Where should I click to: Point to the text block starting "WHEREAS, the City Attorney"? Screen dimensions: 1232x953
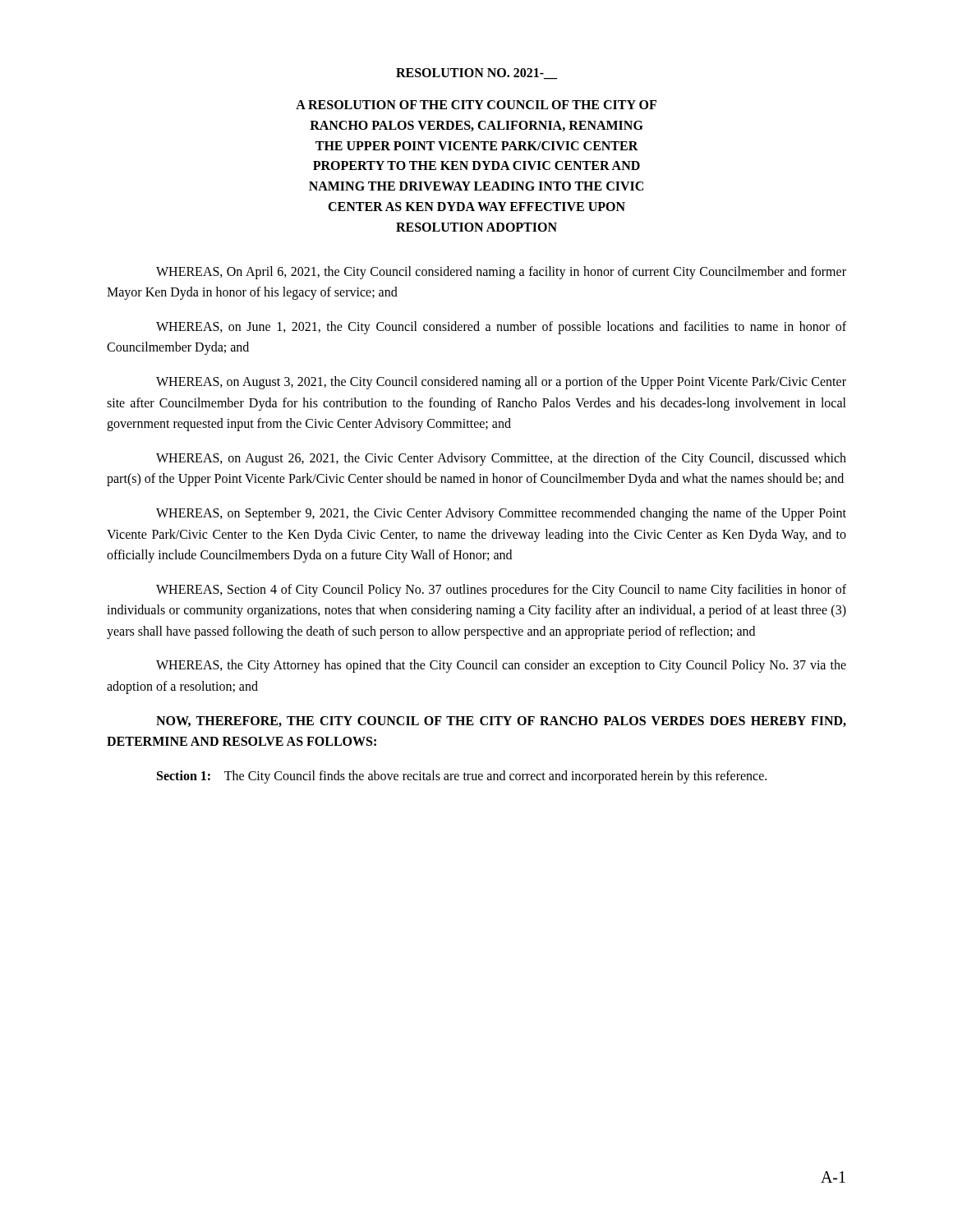tap(476, 676)
